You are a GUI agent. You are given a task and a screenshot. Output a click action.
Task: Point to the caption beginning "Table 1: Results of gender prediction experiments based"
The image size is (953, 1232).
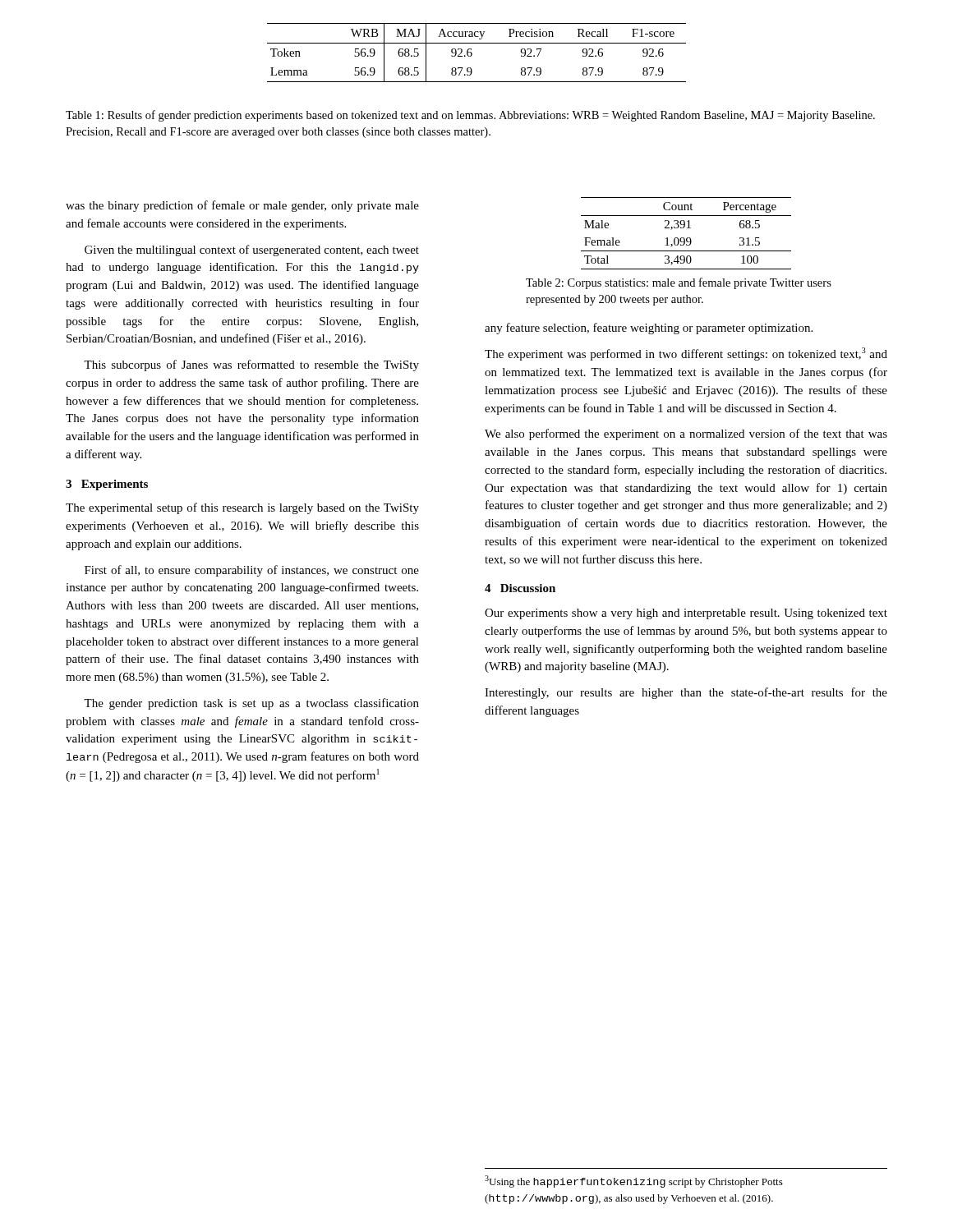click(471, 123)
